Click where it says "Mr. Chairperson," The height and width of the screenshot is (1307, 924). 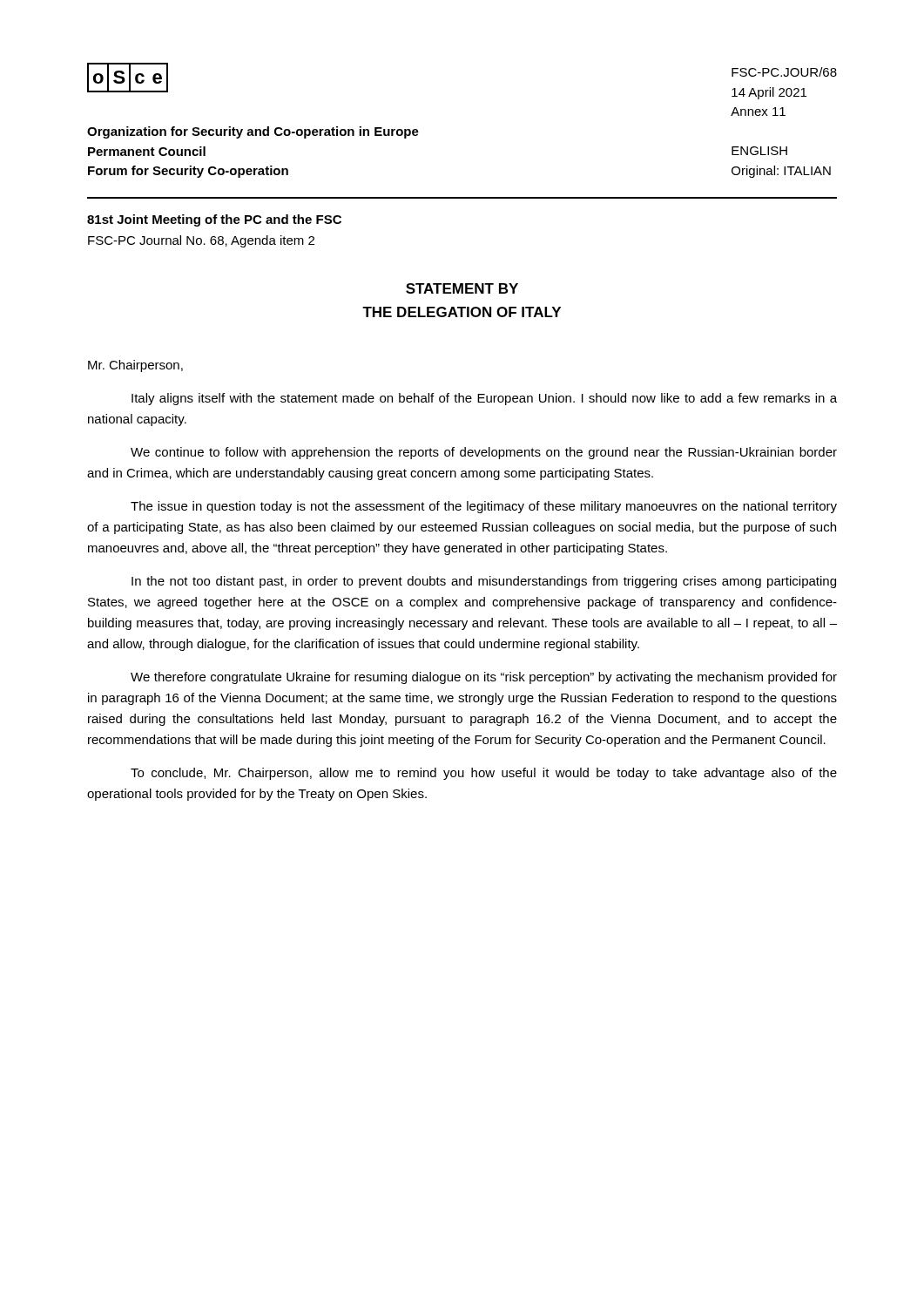[135, 365]
